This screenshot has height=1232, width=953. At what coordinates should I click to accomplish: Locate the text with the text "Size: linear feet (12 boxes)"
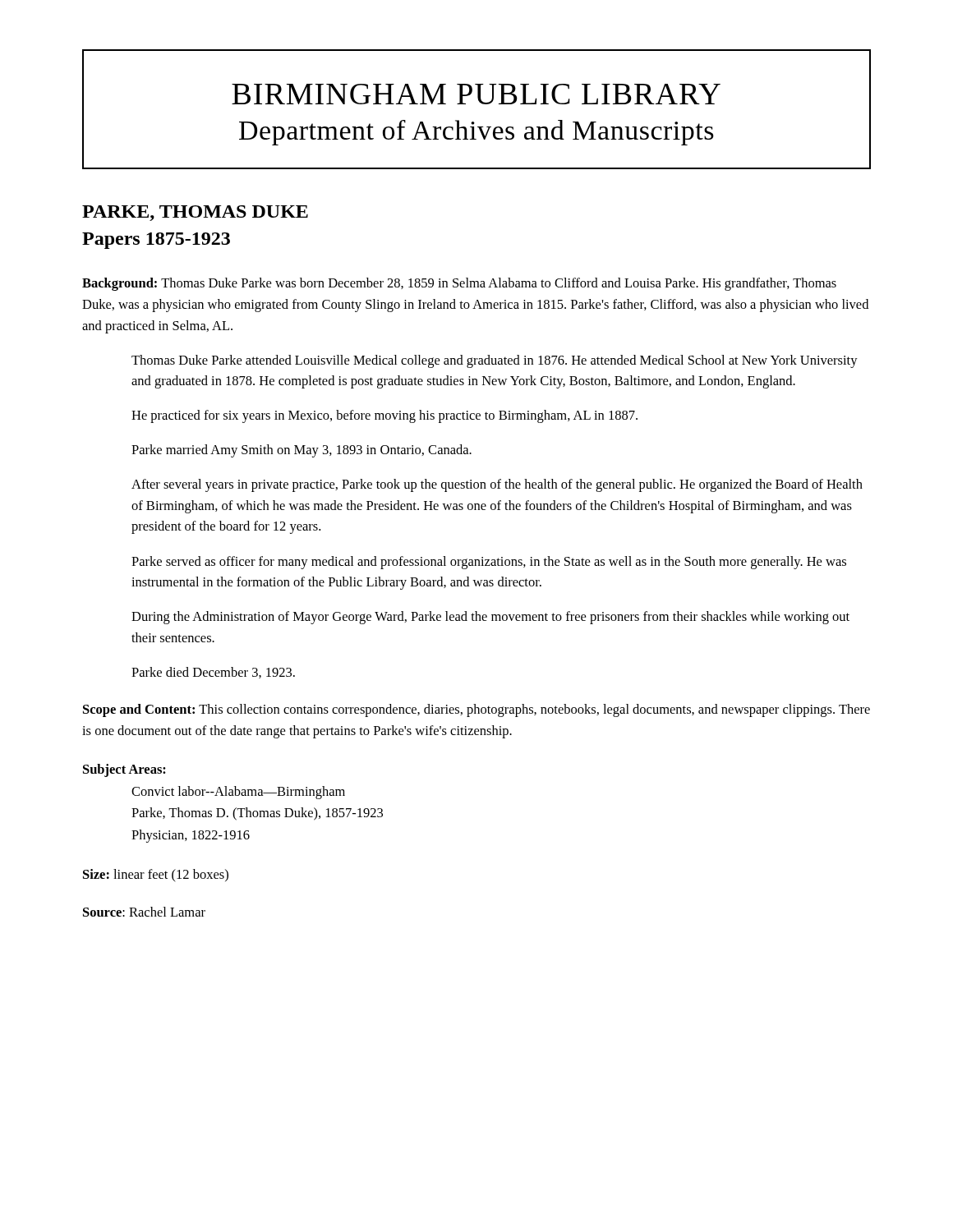[156, 874]
